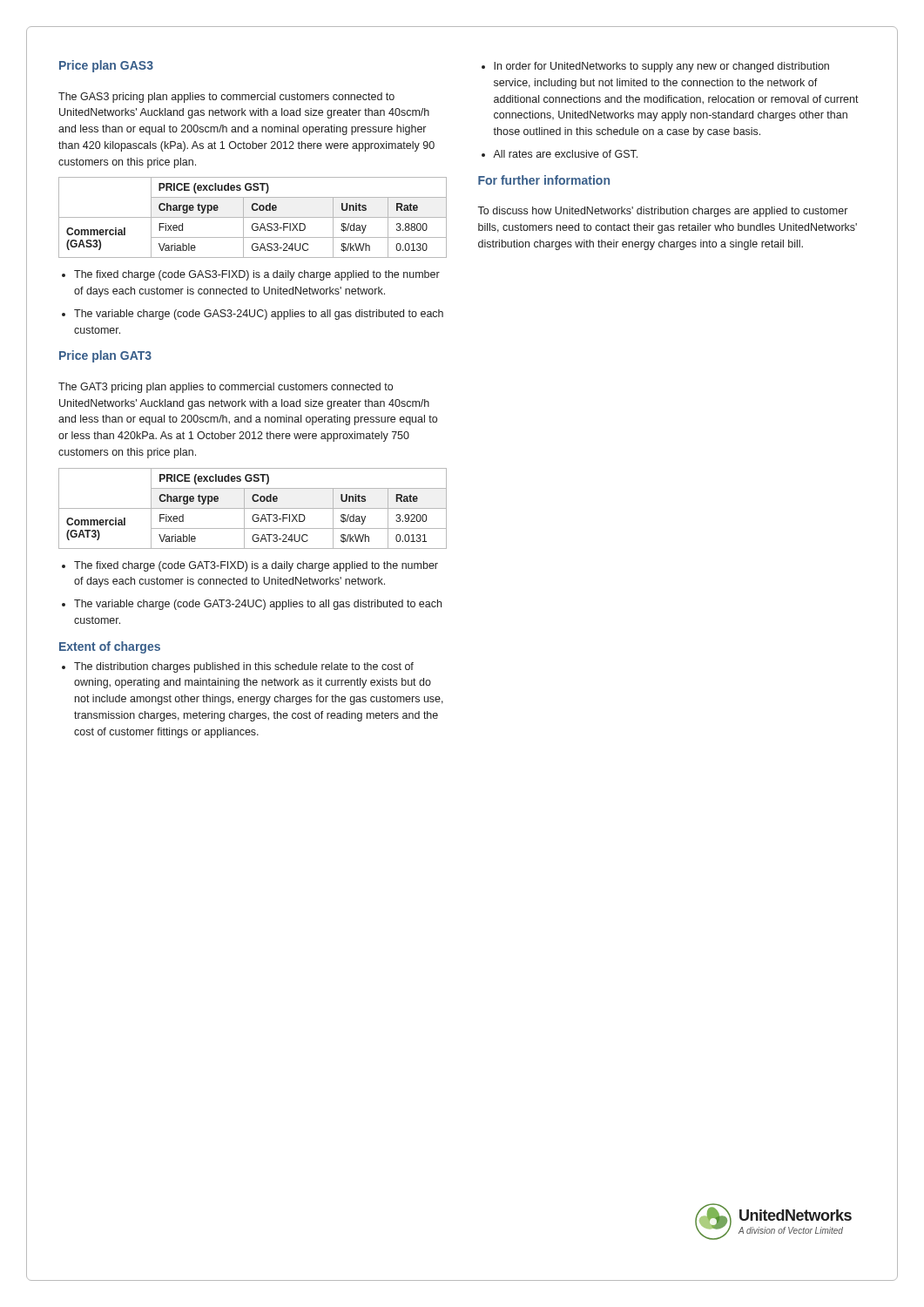Where does it say "Extent of charges"?
Screen dimensions: 1307x924
(109, 646)
